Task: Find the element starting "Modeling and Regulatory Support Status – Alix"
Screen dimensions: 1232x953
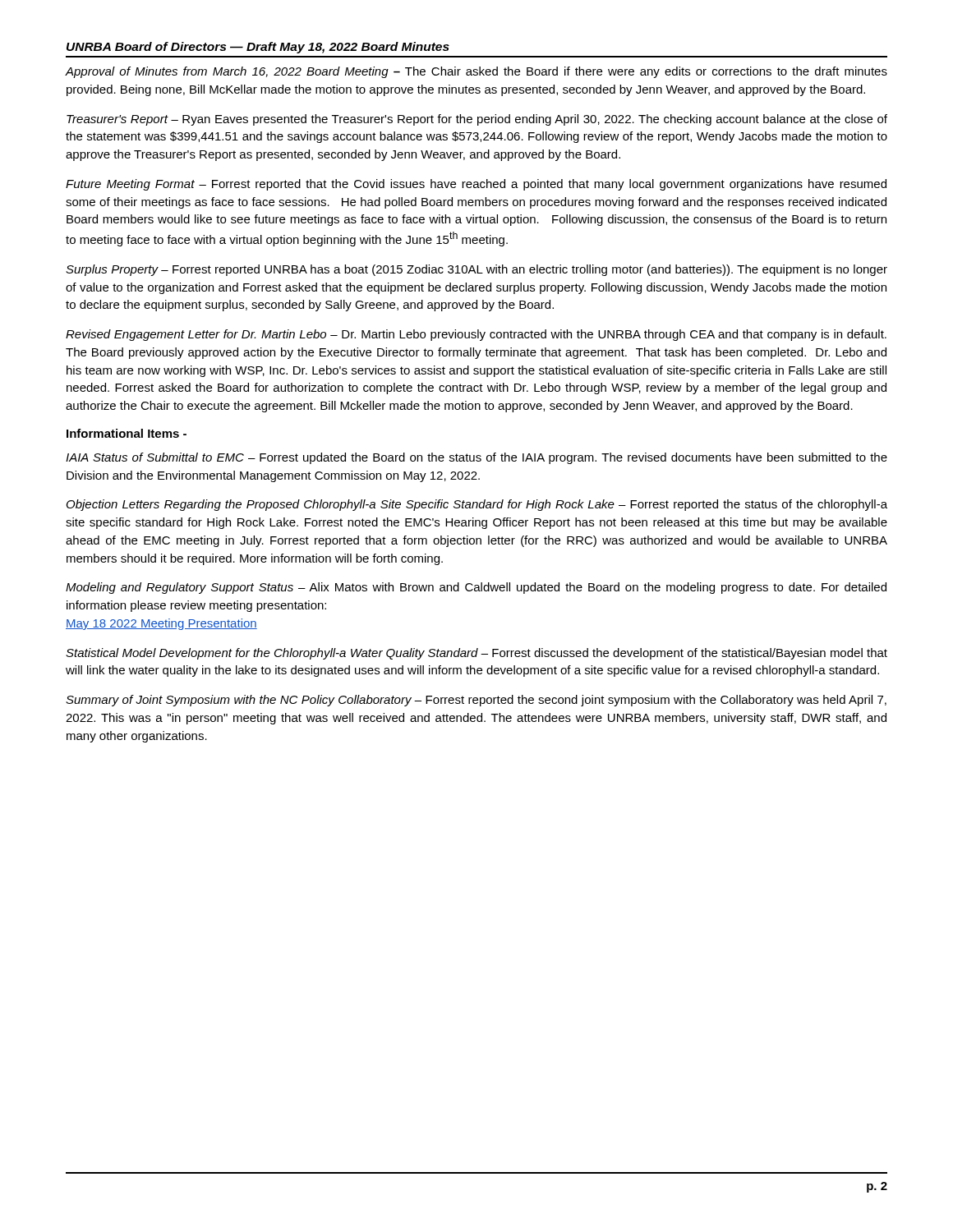Action: [x=476, y=588]
